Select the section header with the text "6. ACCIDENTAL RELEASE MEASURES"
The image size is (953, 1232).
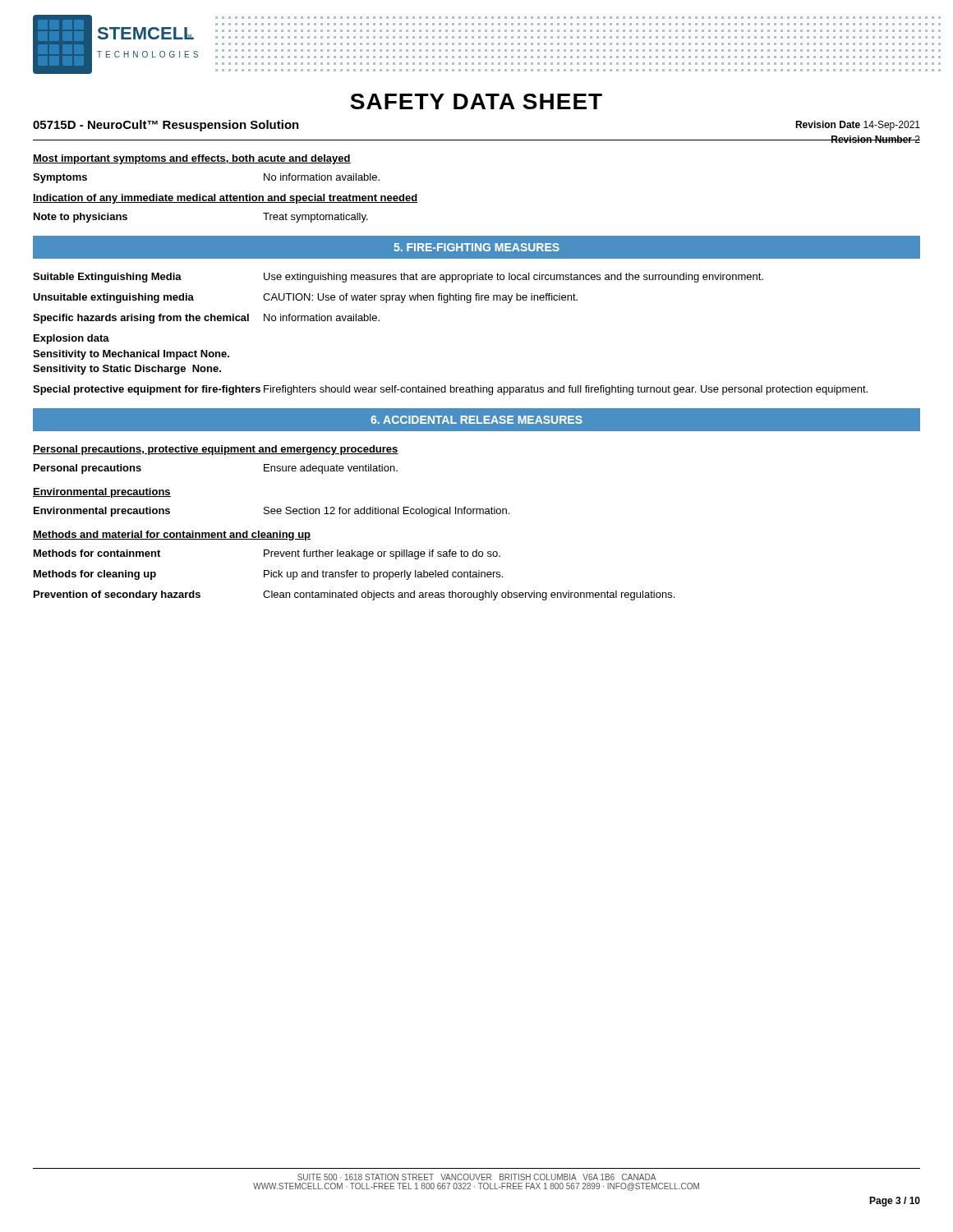click(x=476, y=420)
